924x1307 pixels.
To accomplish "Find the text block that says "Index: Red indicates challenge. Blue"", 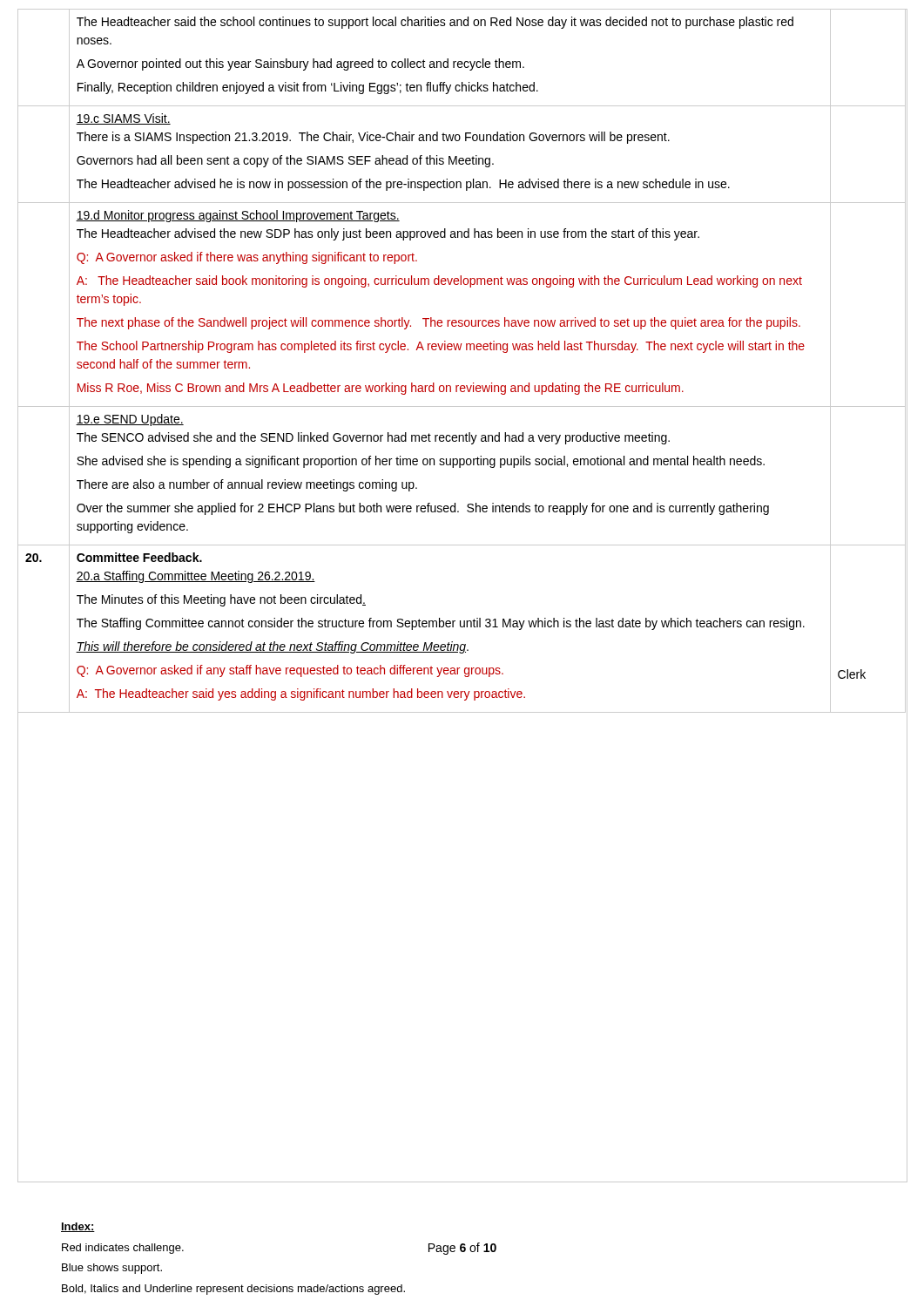I will coord(78,1227).
